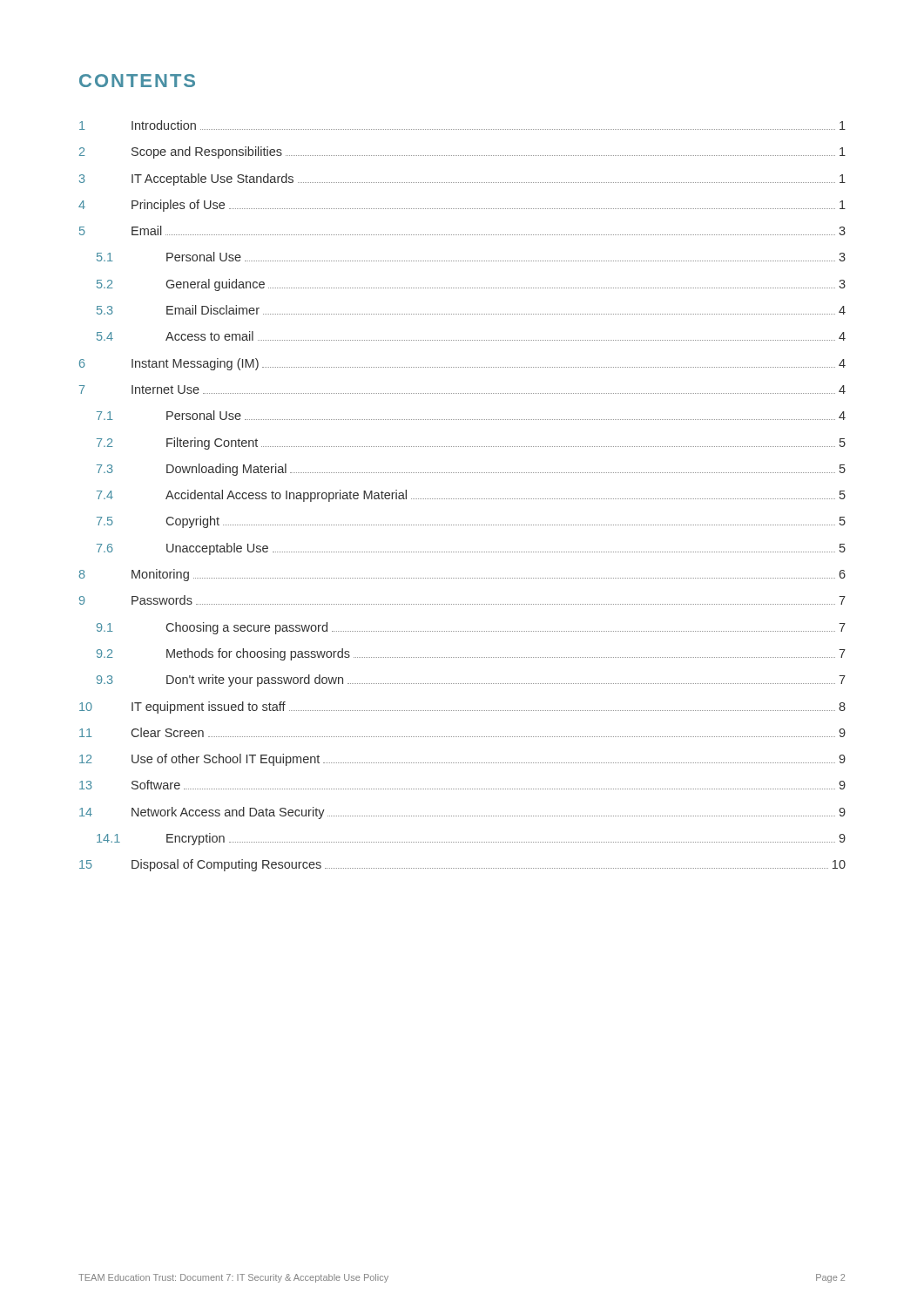Point to the text starting "10 IT equipment issued"
This screenshot has height=1307, width=924.
point(462,706)
